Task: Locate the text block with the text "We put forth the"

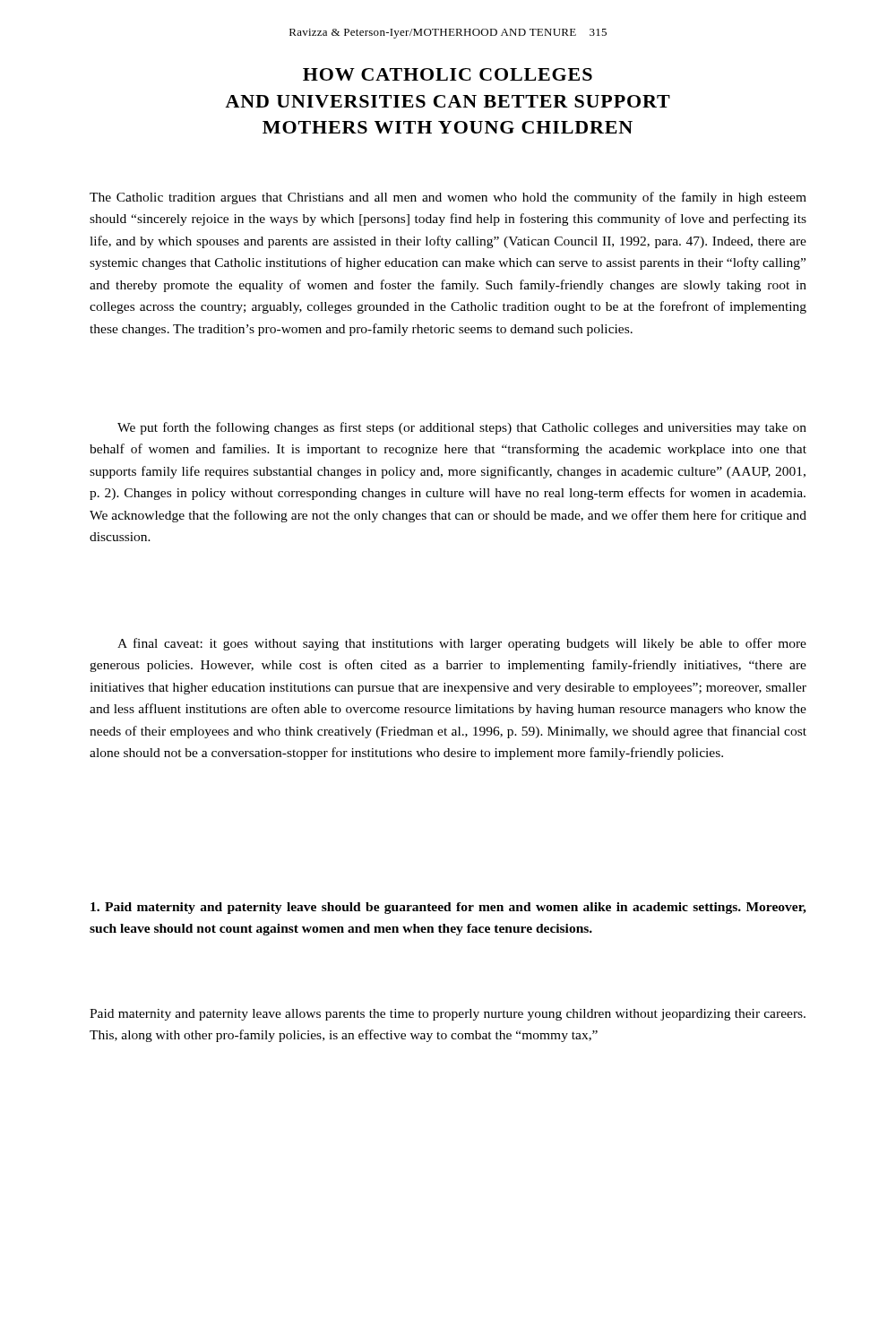Action: [448, 482]
